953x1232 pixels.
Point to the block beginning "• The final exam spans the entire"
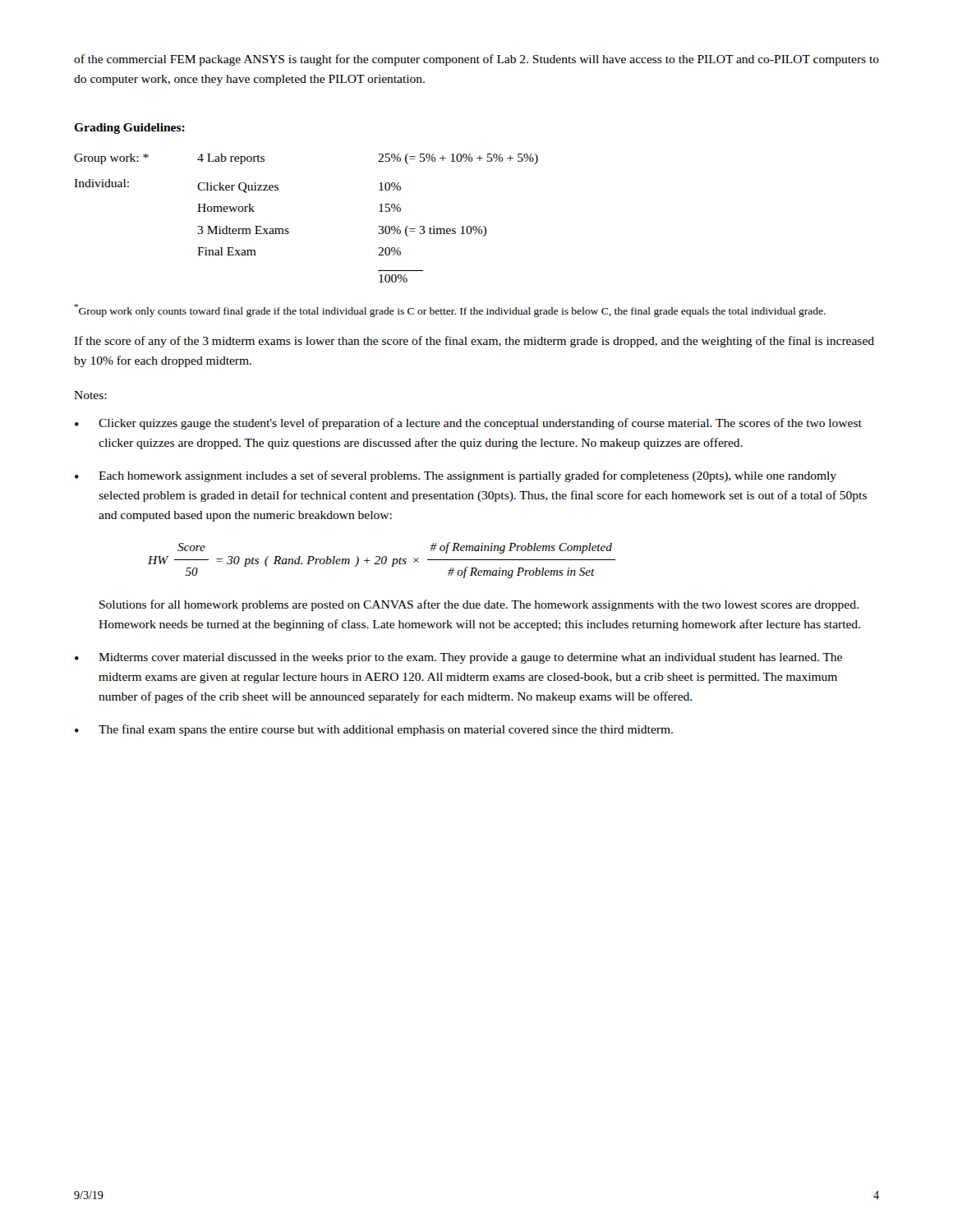[x=476, y=732]
